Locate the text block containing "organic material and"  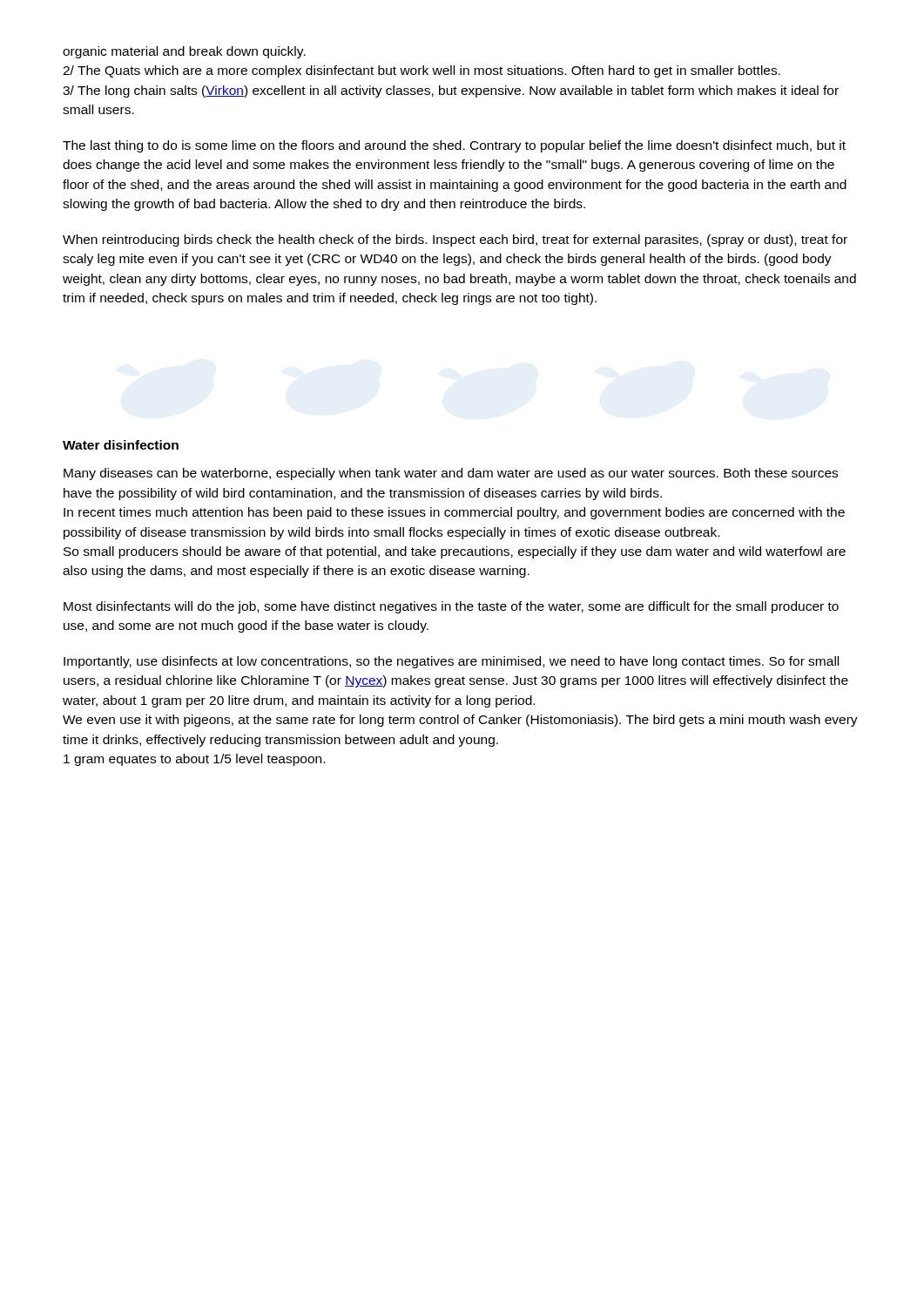462,81
